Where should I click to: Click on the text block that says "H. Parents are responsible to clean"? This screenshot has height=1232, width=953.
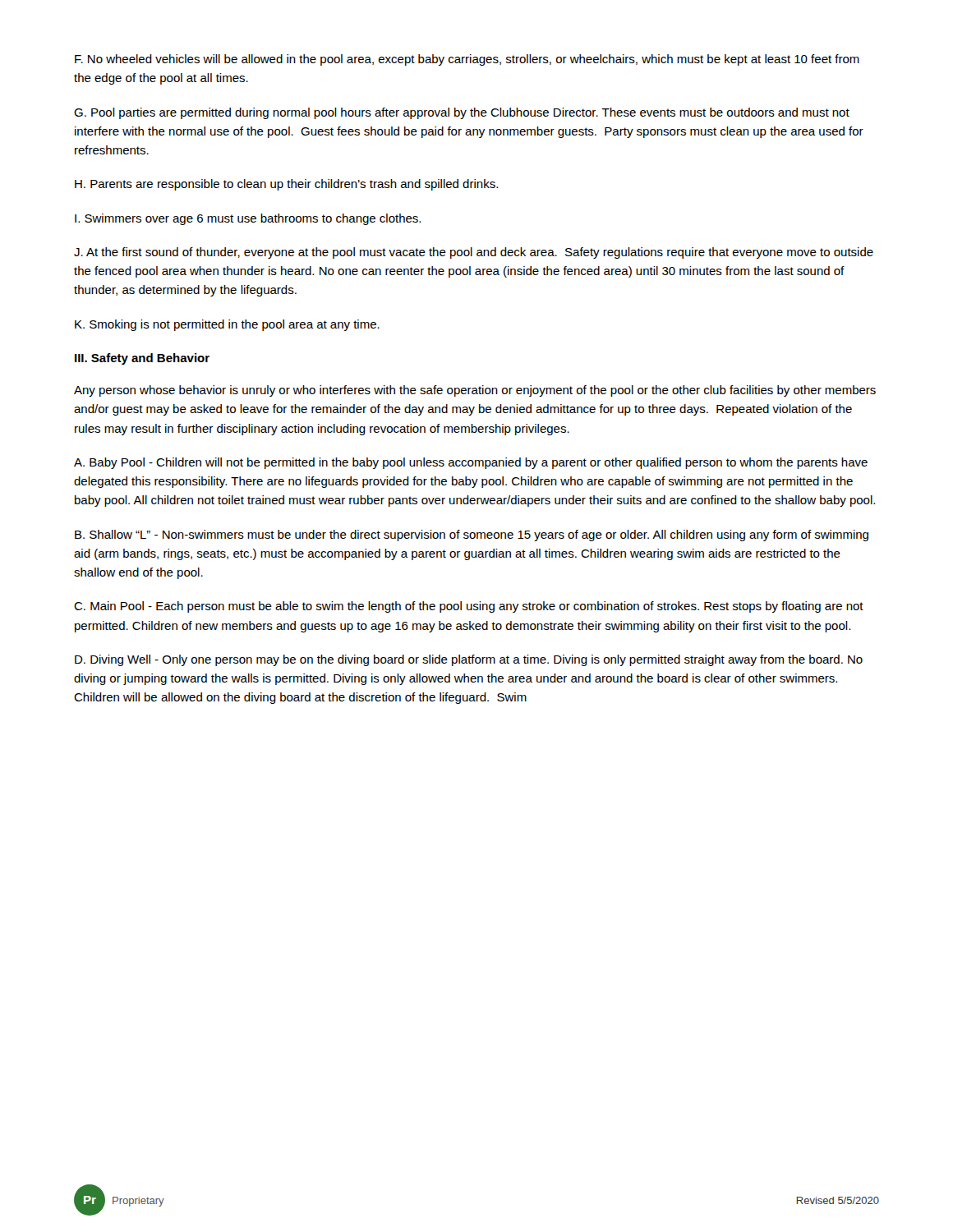pyautogui.click(x=286, y=184)
